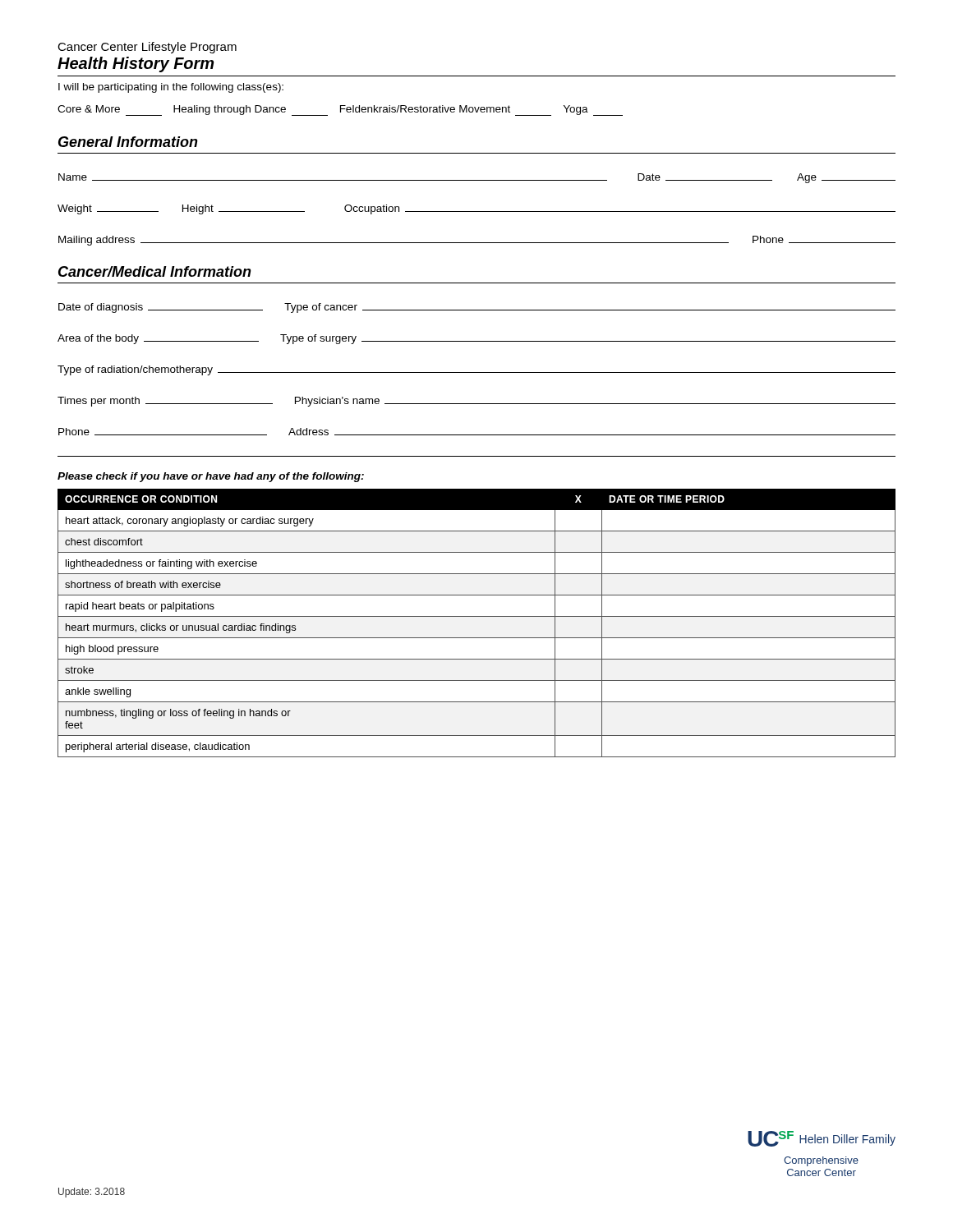Click a table
Image resolution: width=953 pixels, height=1232 pixels.
pyautogui.click(x=476, y=623)
